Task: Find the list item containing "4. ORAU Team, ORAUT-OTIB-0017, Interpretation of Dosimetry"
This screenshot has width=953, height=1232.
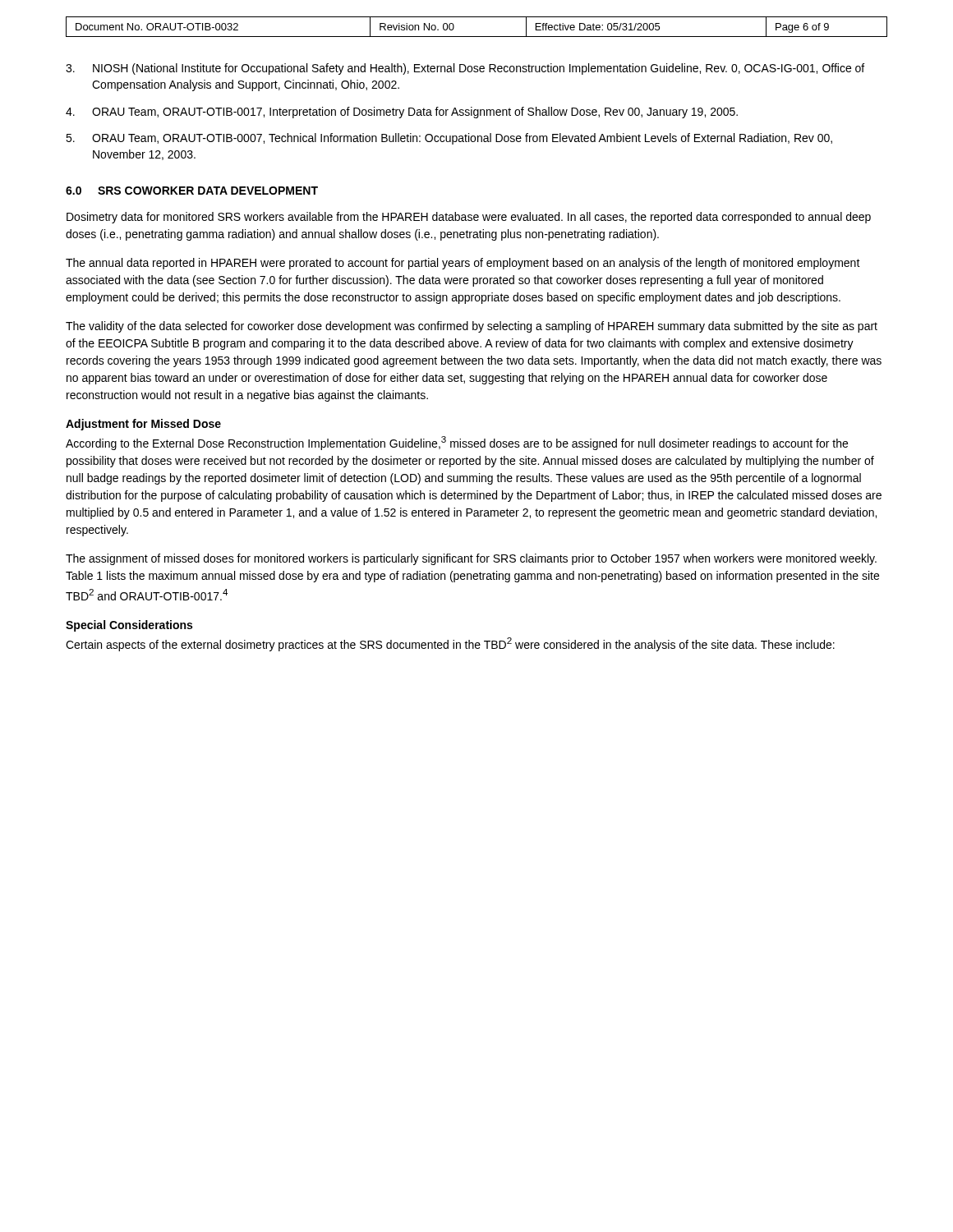Action: click(476, 111)
